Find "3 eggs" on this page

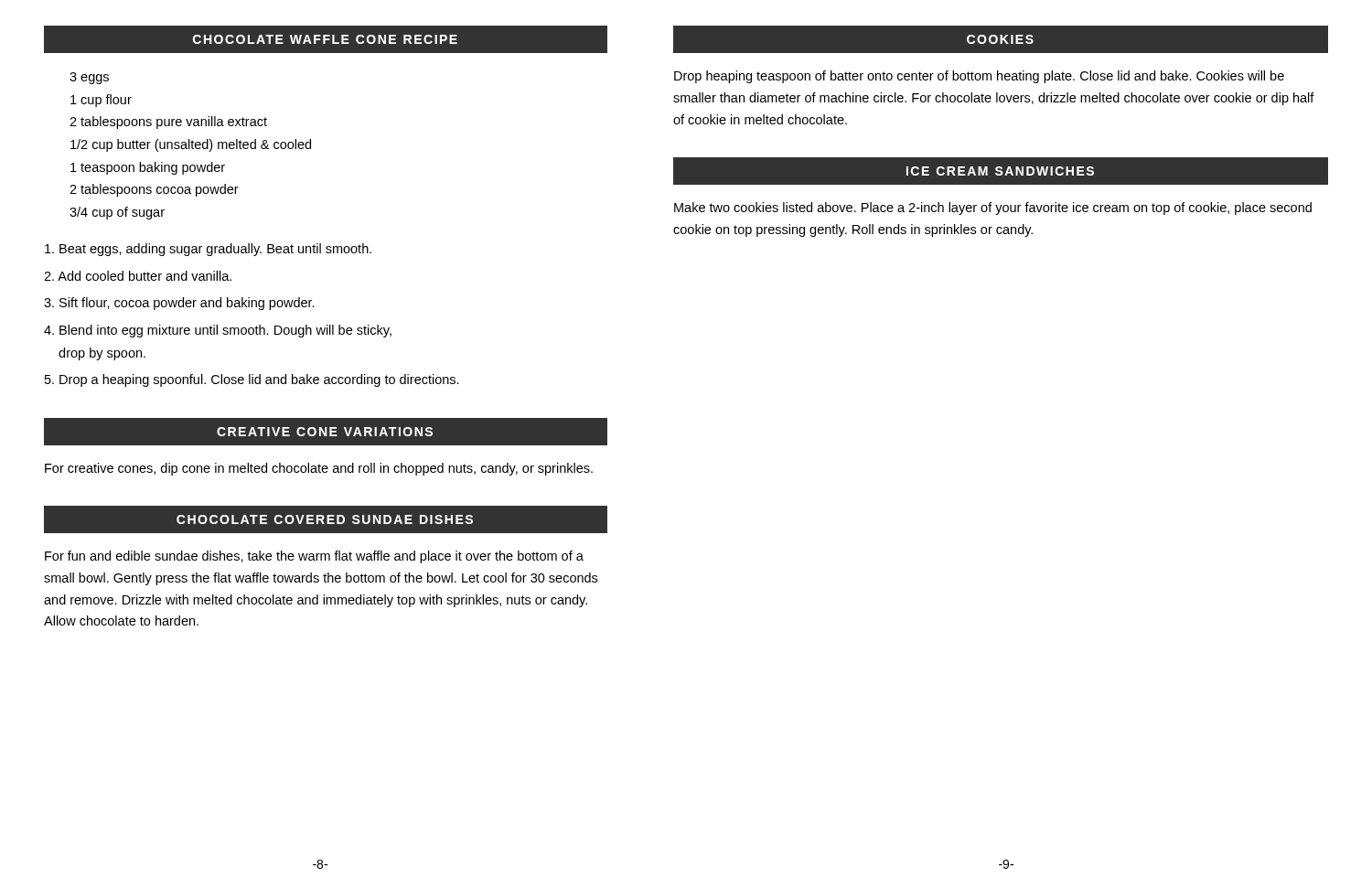[x=89, y=77]
